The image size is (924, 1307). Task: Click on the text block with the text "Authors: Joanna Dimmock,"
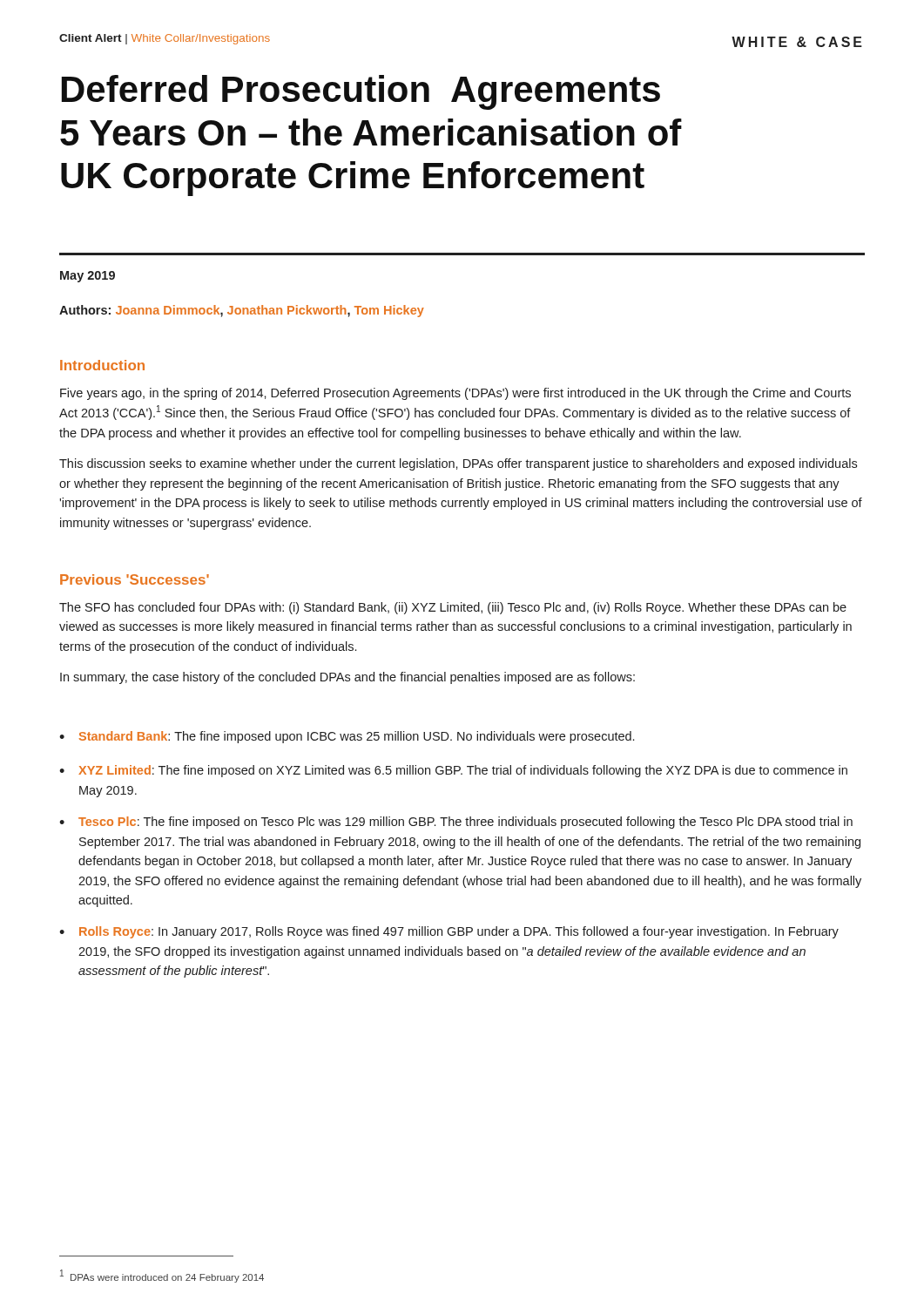click(242, 310)
